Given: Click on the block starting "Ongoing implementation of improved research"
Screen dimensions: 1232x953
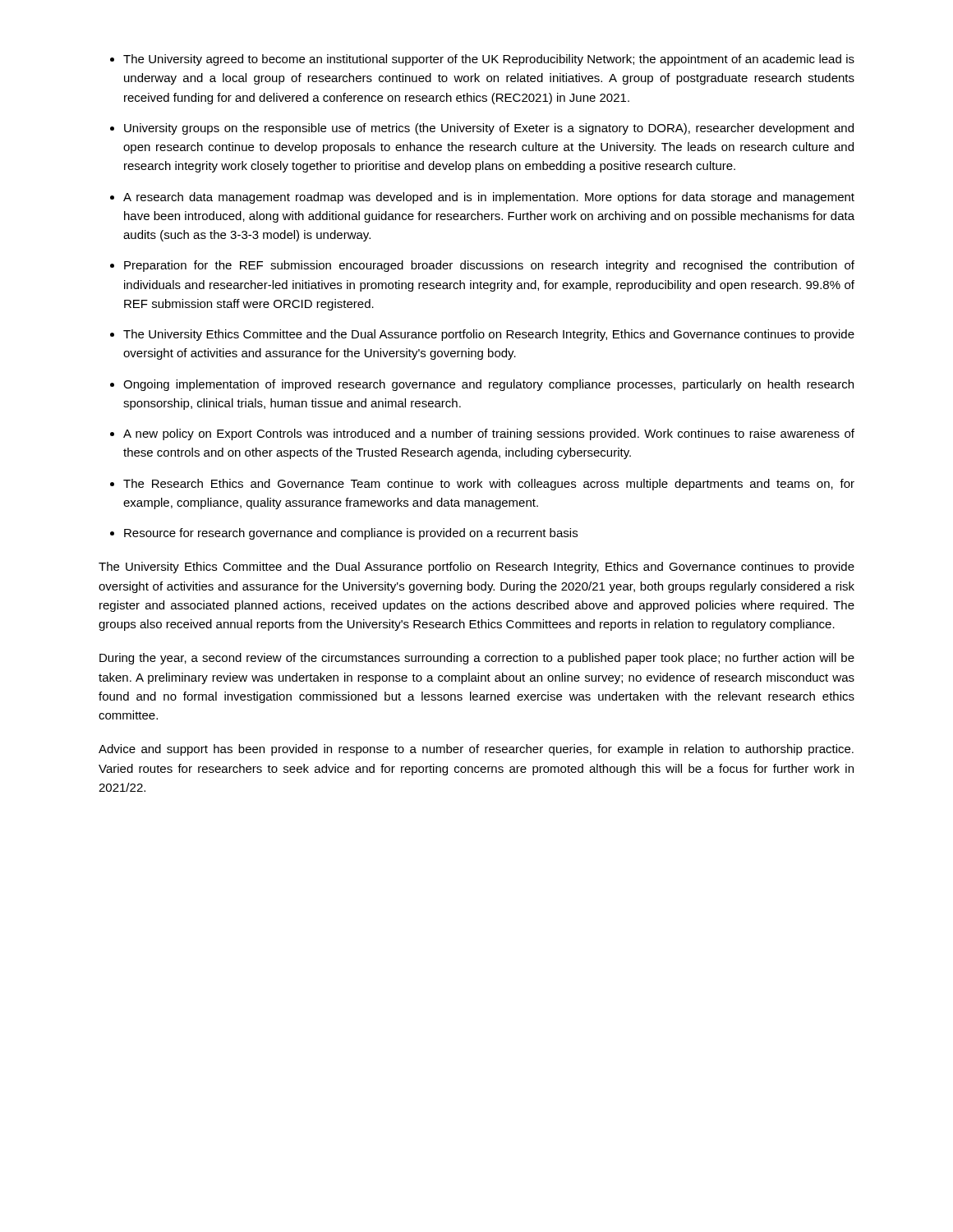Looking at the screenshot, I should (489, 393).
